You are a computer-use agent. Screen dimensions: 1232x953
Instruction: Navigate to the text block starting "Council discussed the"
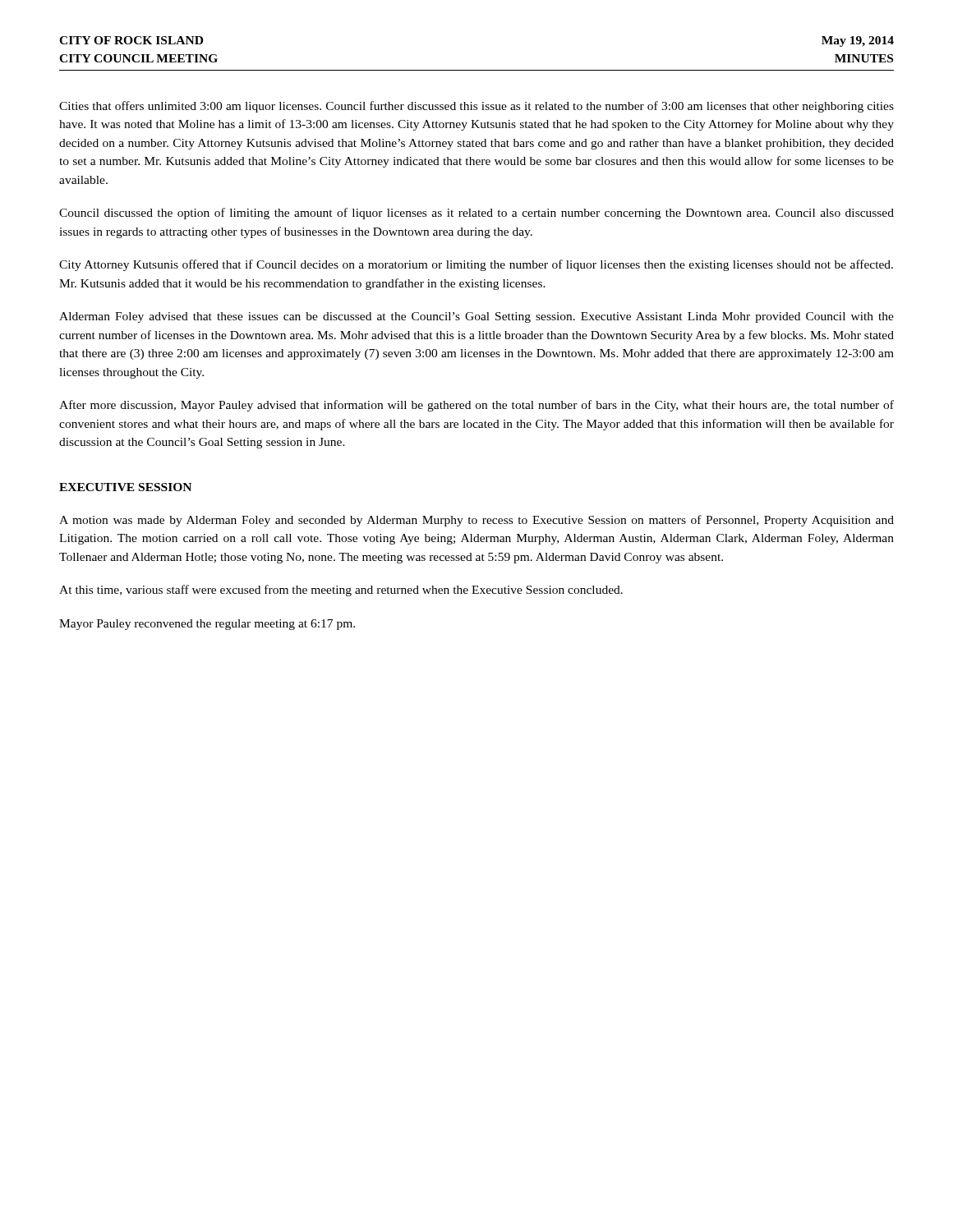(476, 222)
